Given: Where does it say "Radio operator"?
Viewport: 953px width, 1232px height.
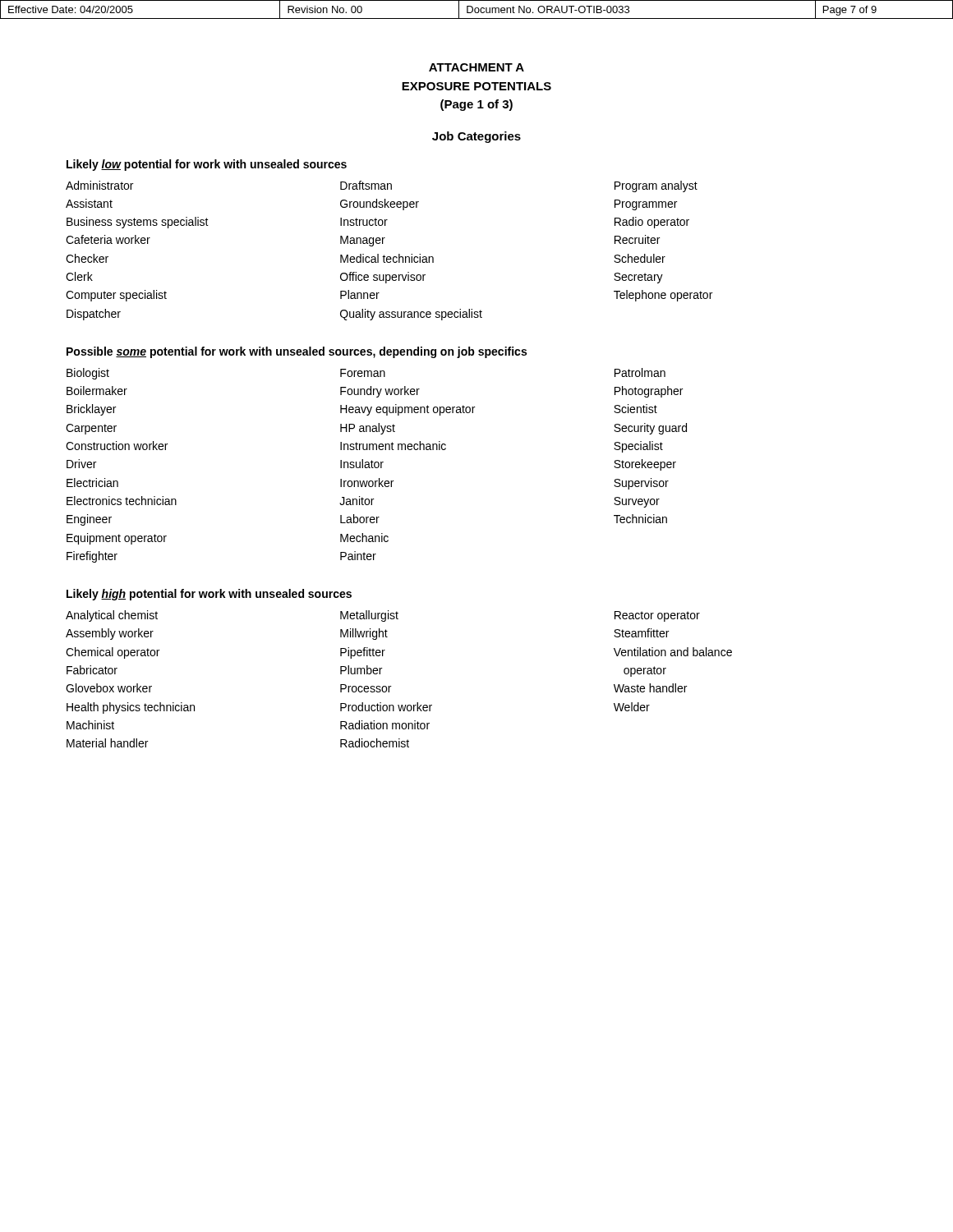Looking at the screenshot, I should click(x=651, y=222).
